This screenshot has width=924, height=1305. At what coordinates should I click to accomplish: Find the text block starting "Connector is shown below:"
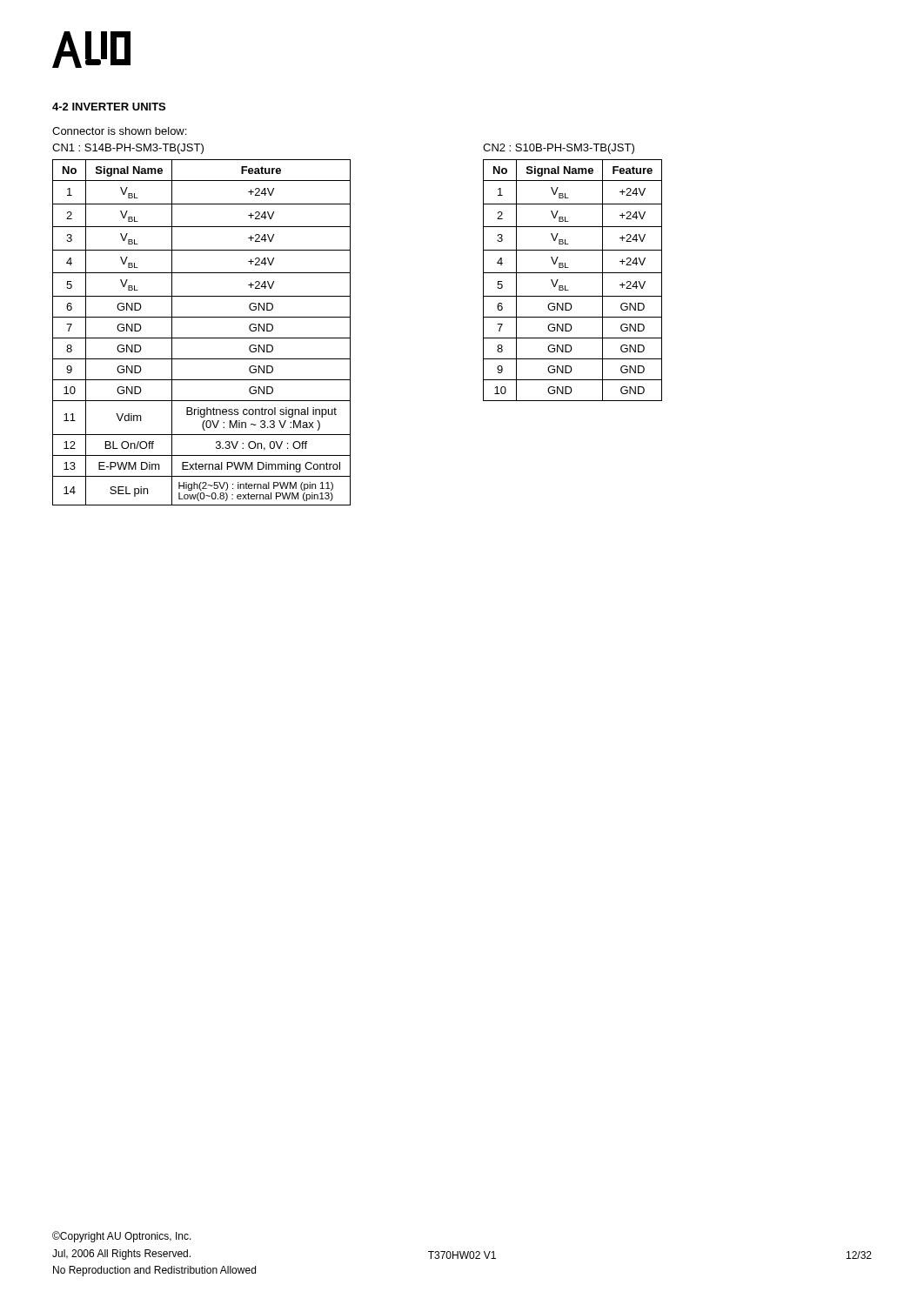[120, 131]
